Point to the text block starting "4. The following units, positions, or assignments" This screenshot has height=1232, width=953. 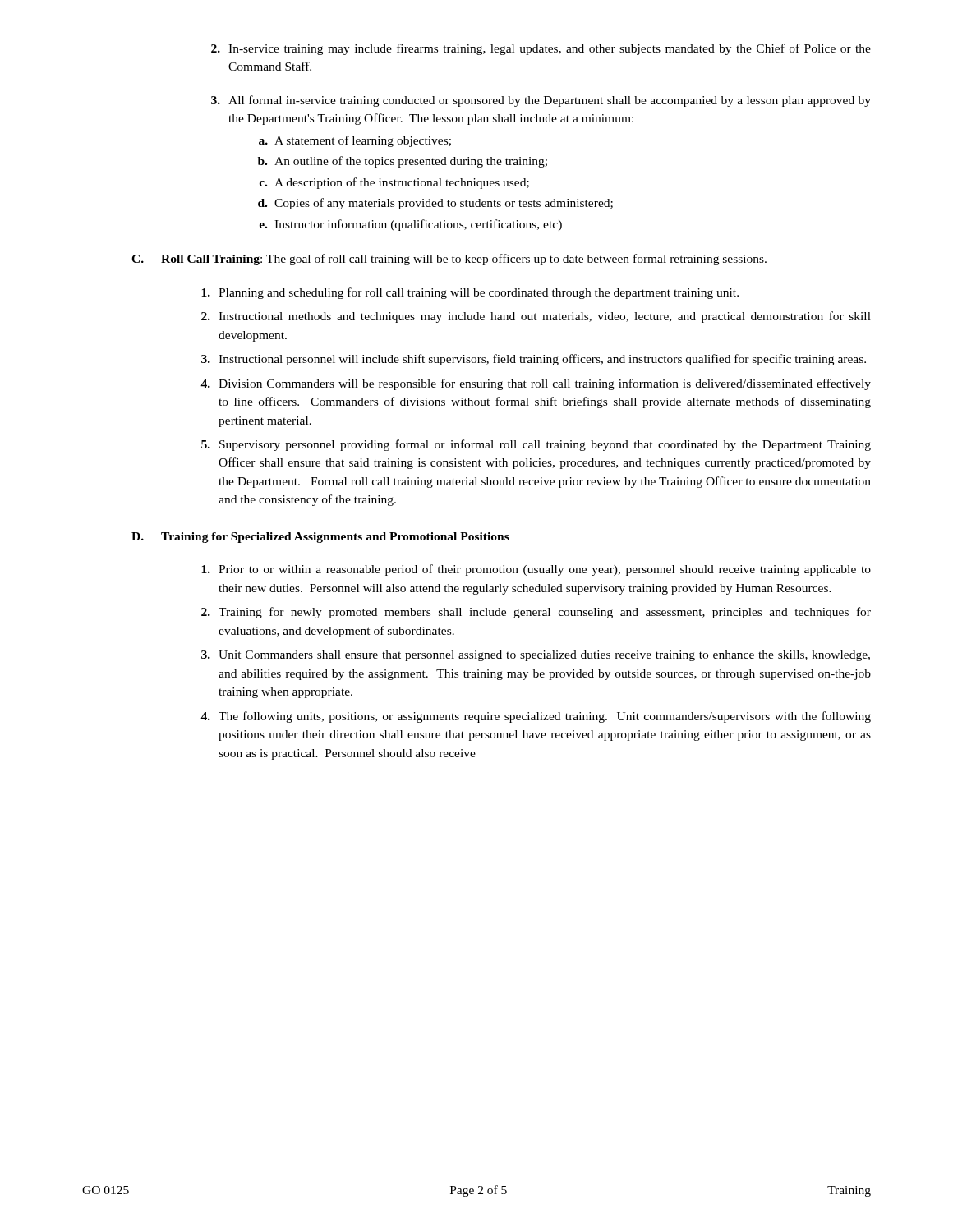[526, 735]
